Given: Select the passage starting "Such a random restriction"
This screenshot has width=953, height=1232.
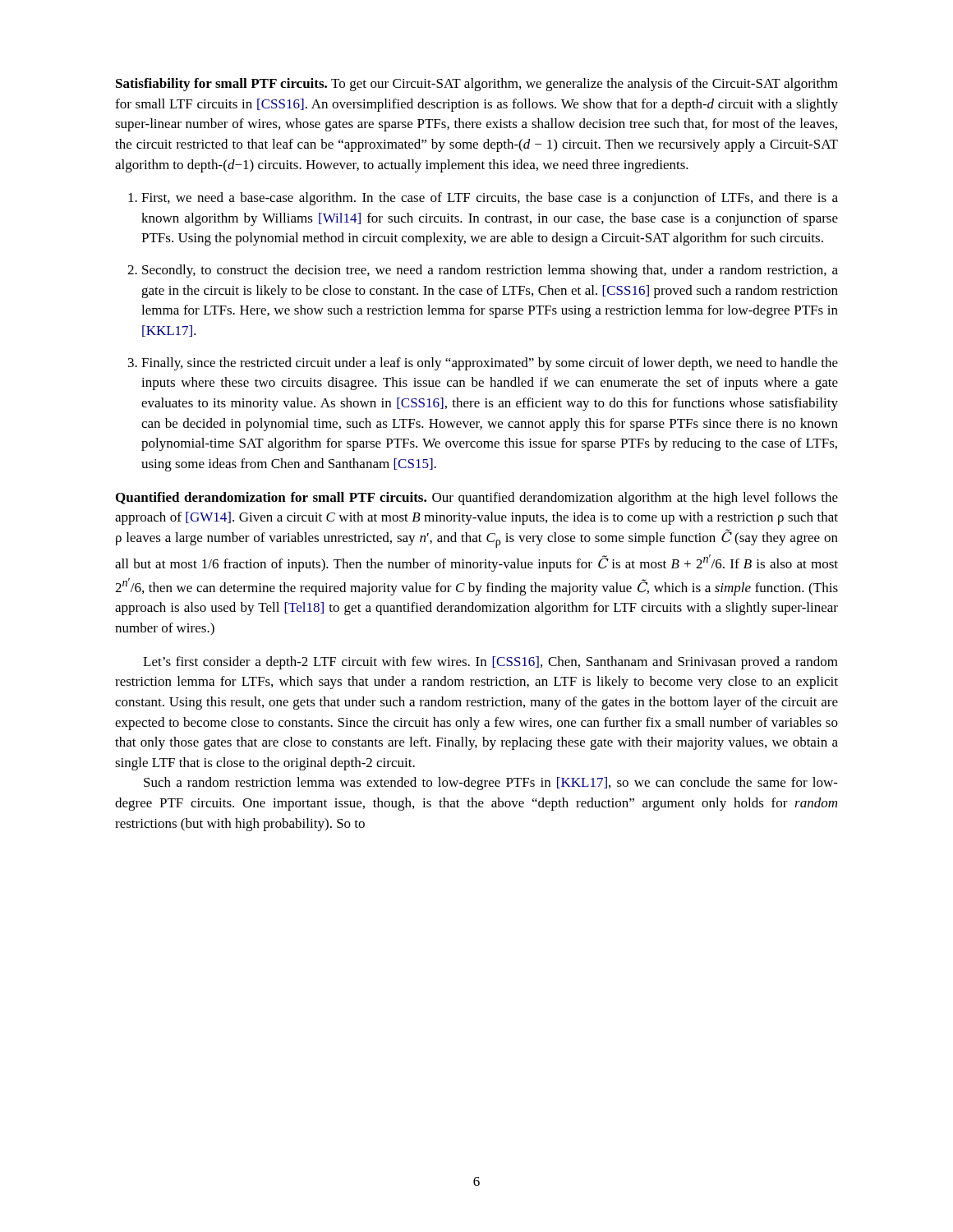Looking at the screenshot, I should click(476, 803).
